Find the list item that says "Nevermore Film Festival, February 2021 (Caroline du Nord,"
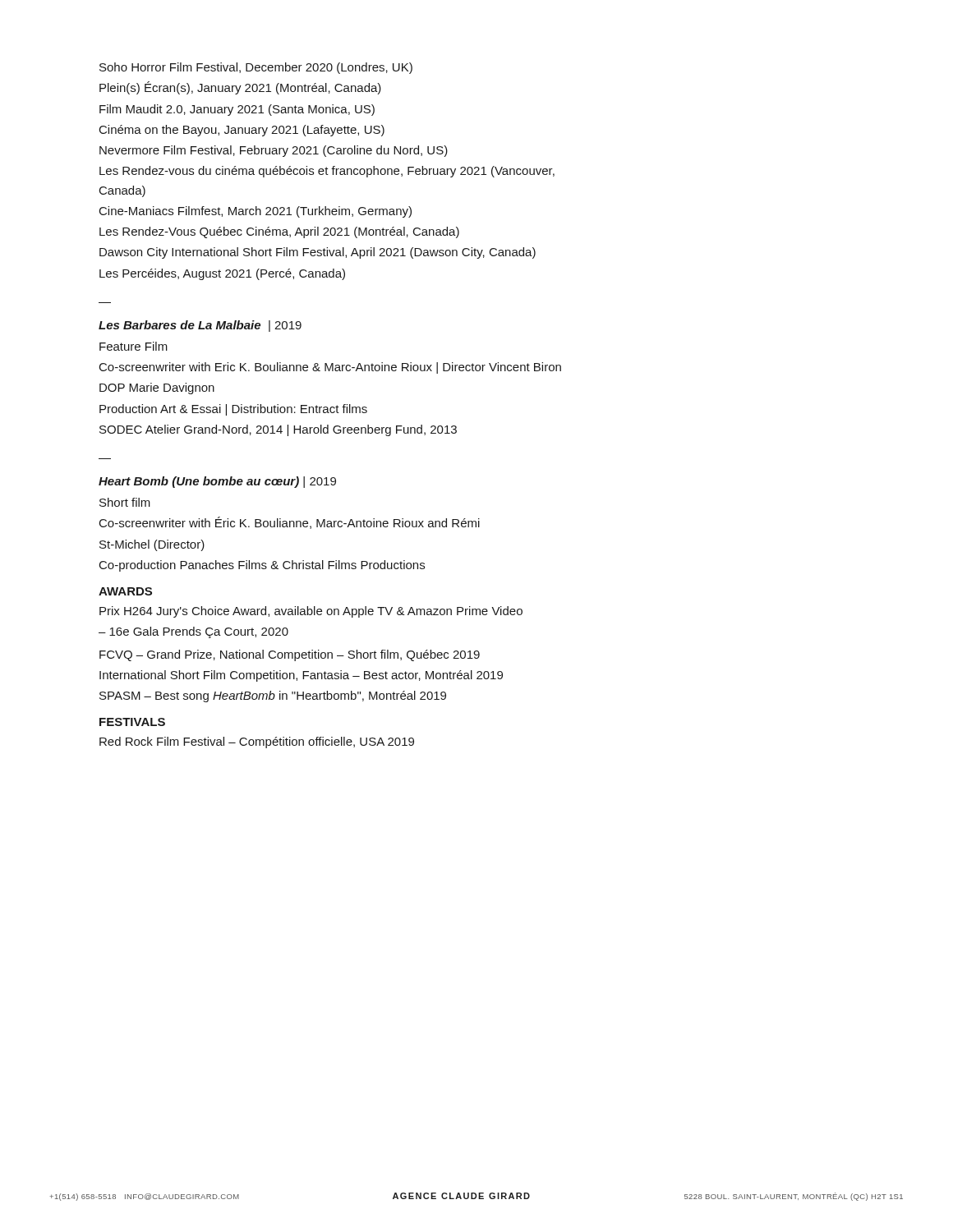 tap(273, 150)
